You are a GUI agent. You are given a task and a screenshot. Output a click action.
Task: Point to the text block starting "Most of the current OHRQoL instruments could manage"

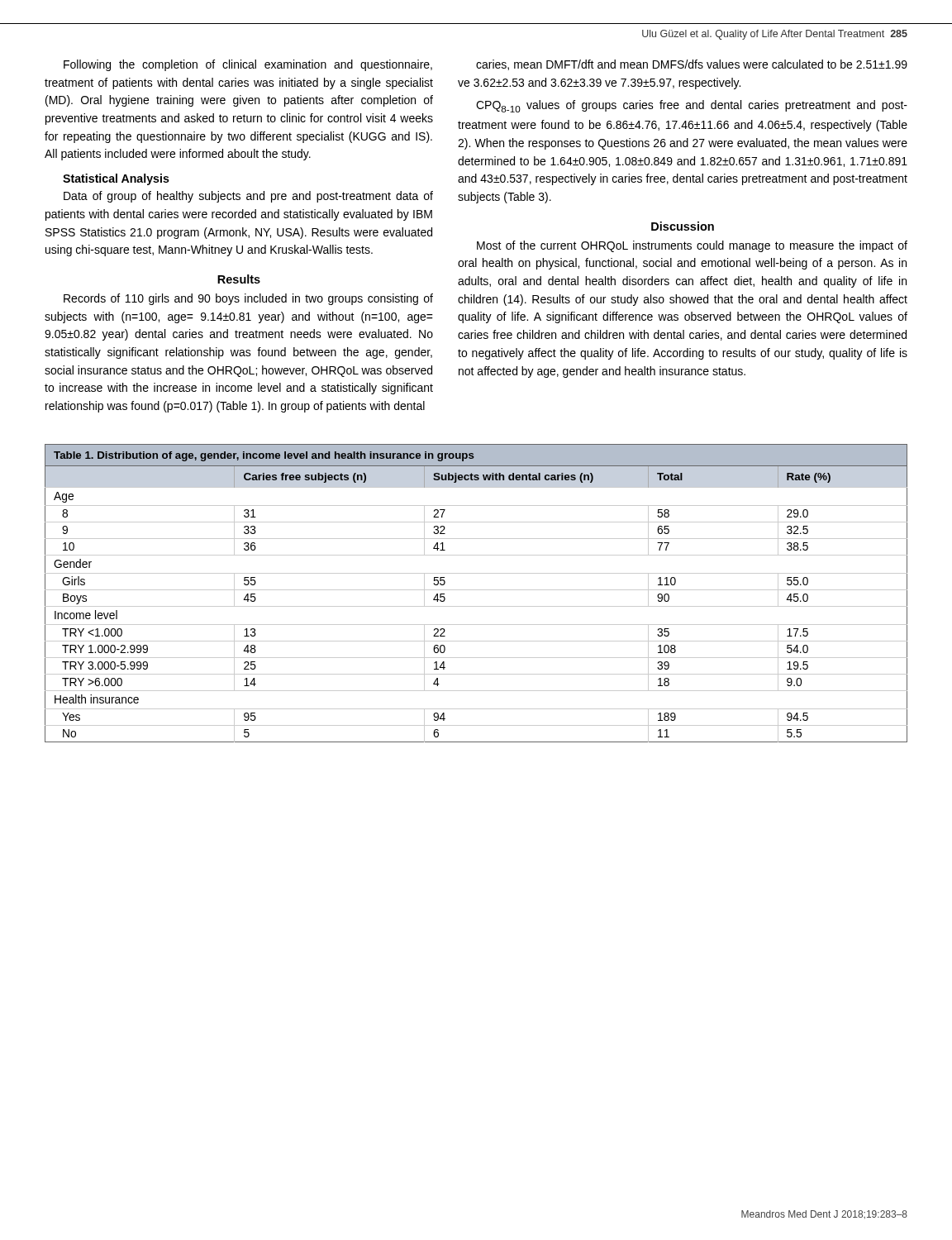click(x=683, y=308)
